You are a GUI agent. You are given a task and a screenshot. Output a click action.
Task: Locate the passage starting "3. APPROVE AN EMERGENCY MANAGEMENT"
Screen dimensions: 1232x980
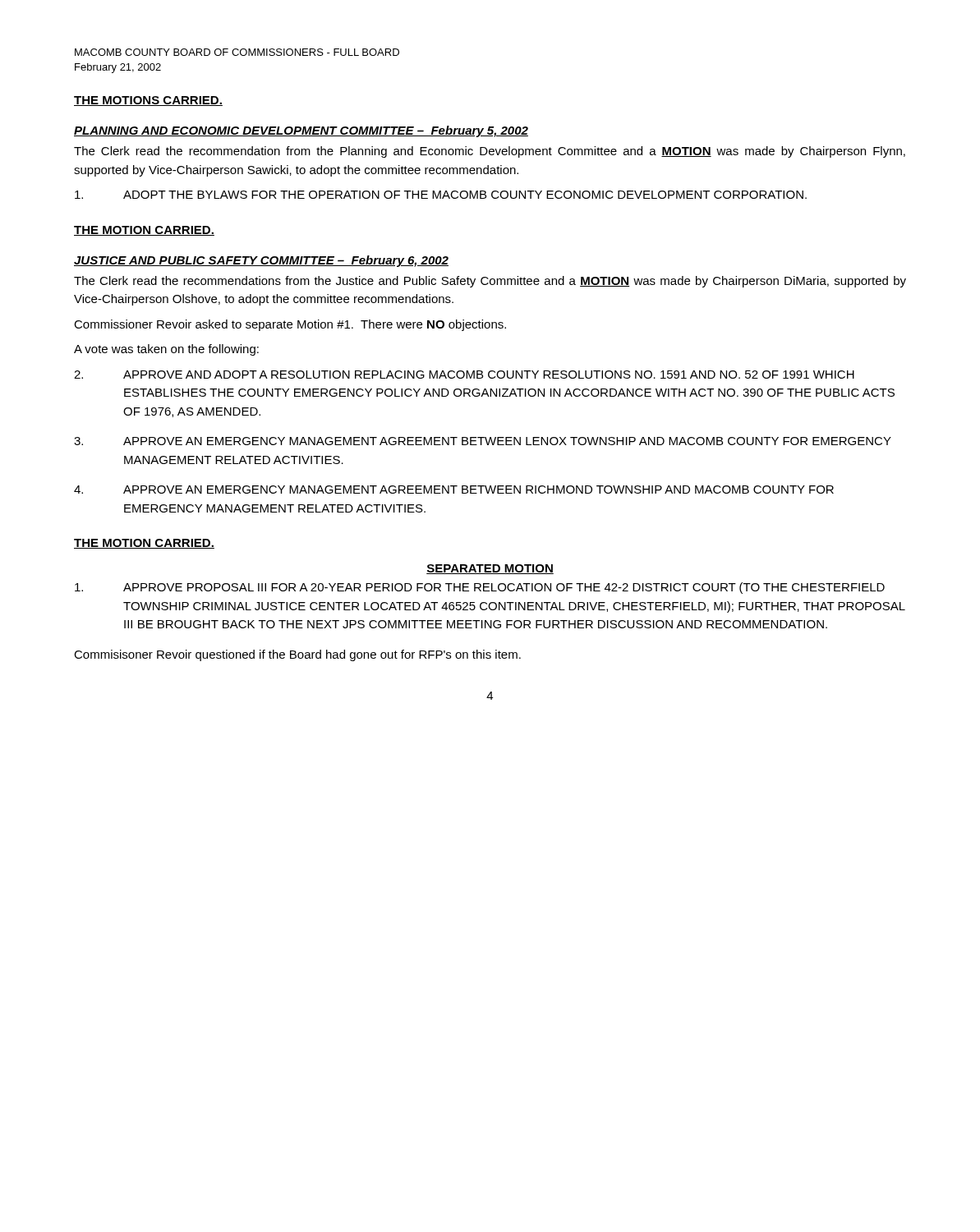[490, 451]
